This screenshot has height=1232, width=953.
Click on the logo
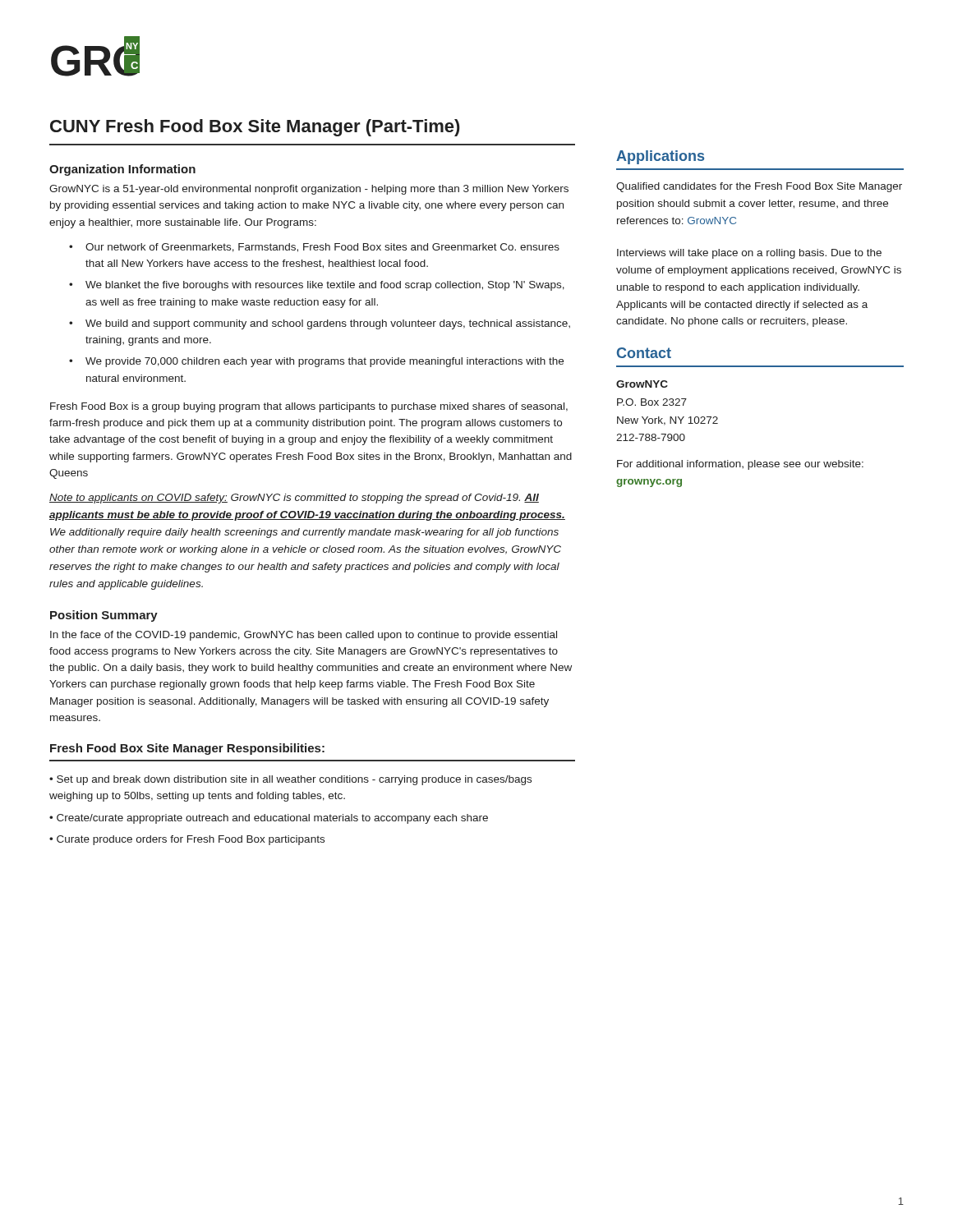tap(312, 63)
